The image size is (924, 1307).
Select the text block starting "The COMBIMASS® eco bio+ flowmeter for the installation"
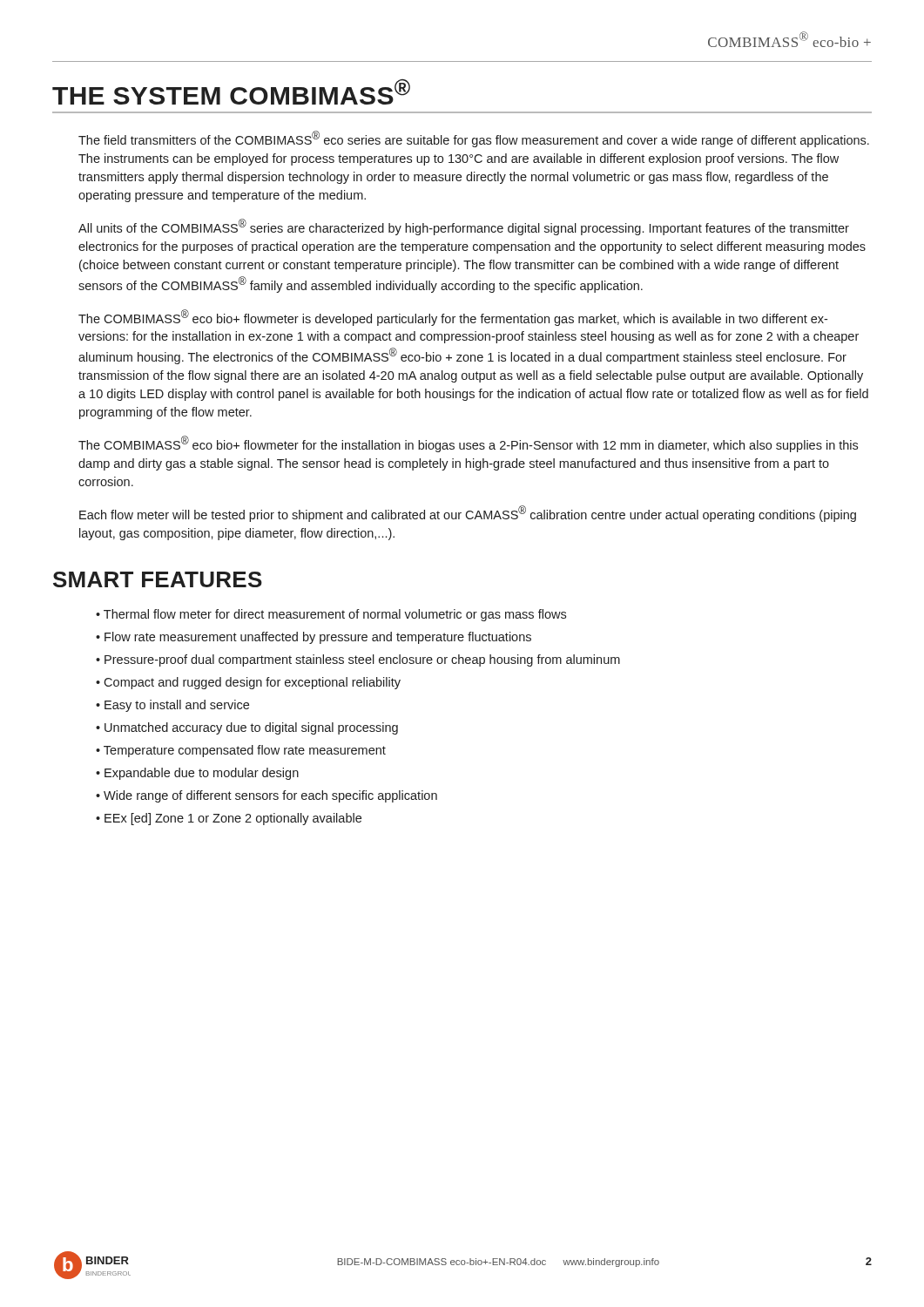(475, 463)
